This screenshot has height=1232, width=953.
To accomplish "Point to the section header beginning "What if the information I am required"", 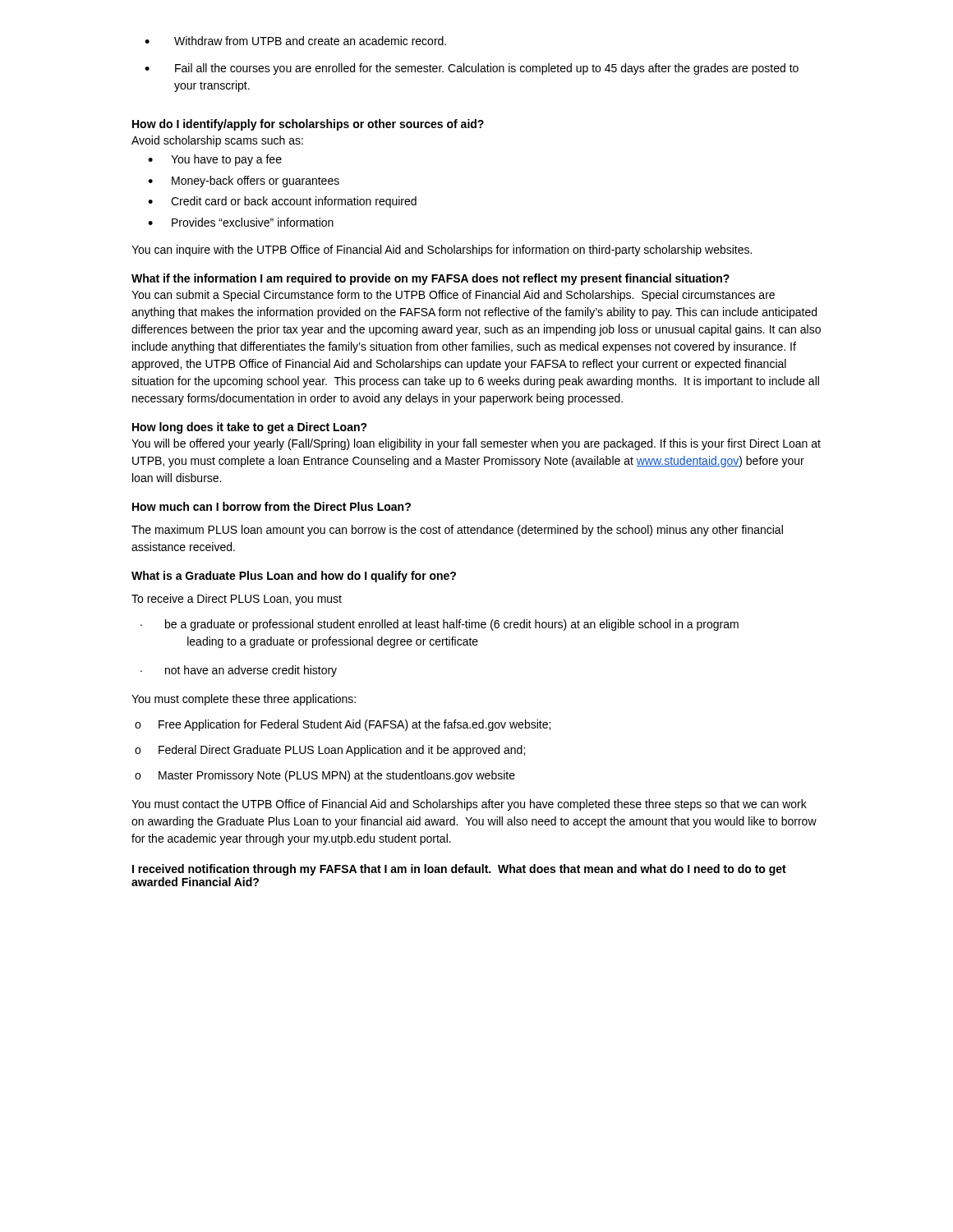I will pyautogui.click(x=431, y=278).
